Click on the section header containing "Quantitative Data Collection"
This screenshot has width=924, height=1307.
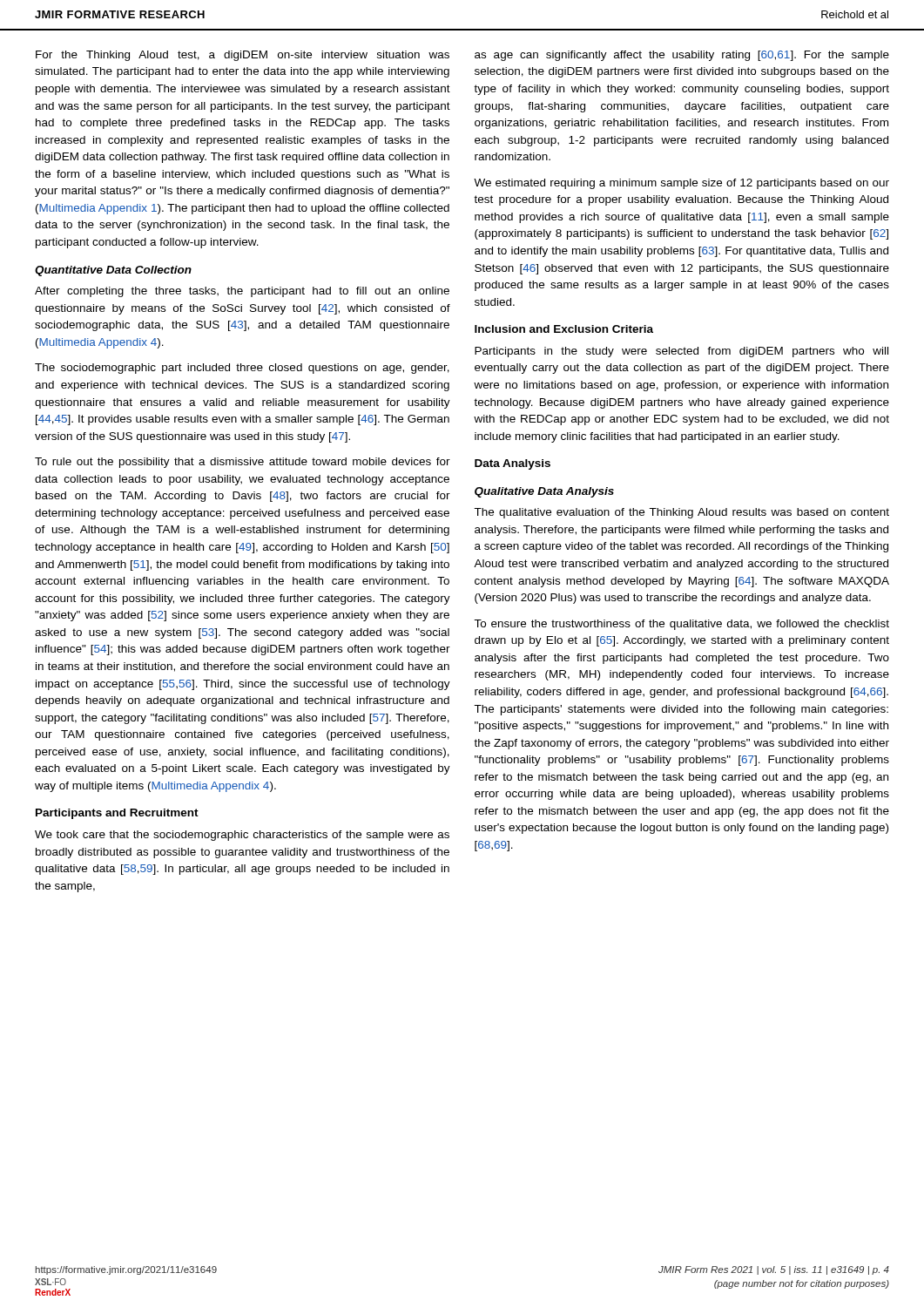click(x=113, y=271)
